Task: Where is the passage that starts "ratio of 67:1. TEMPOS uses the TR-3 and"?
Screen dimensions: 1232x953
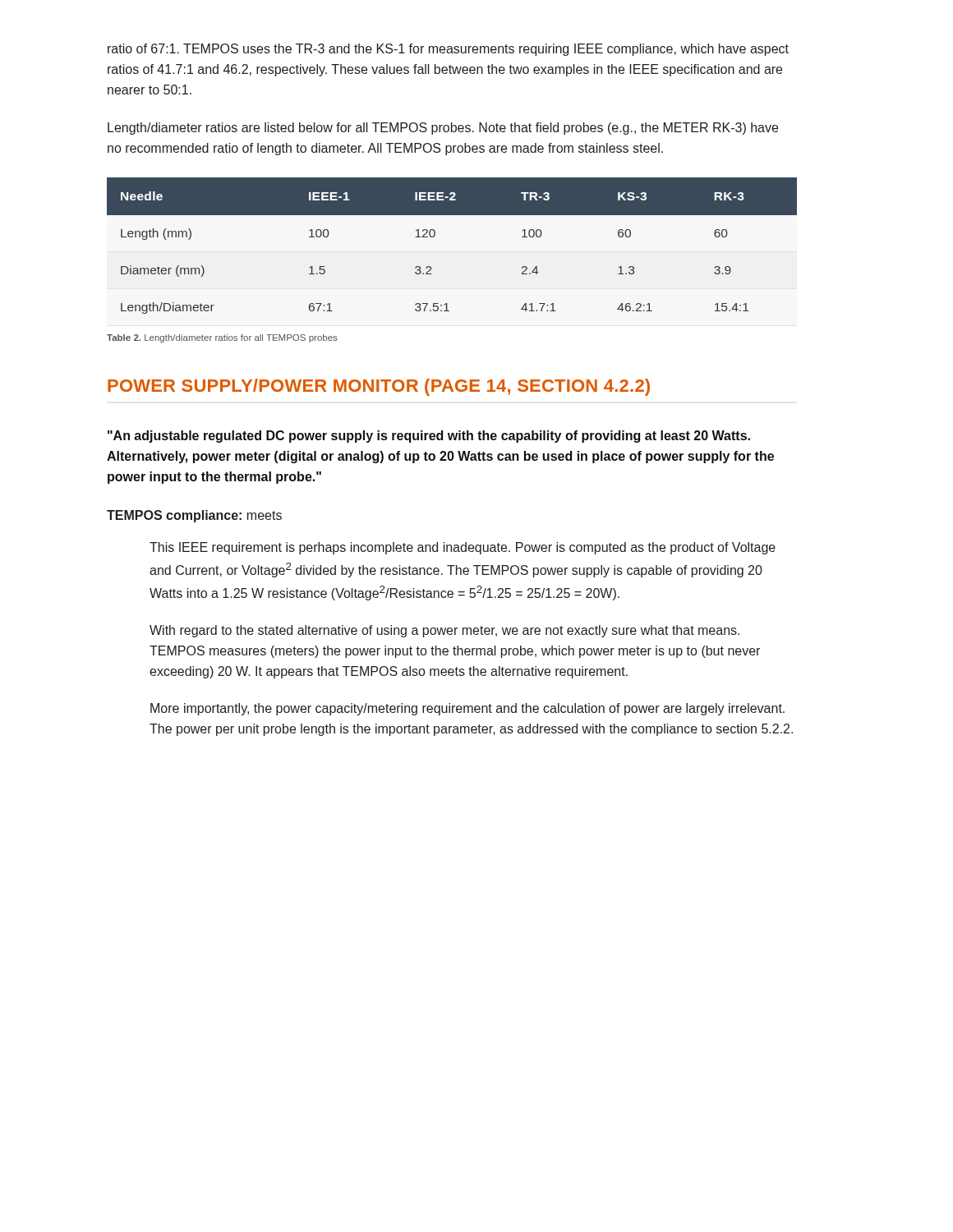Action: (x=448, y=69)
